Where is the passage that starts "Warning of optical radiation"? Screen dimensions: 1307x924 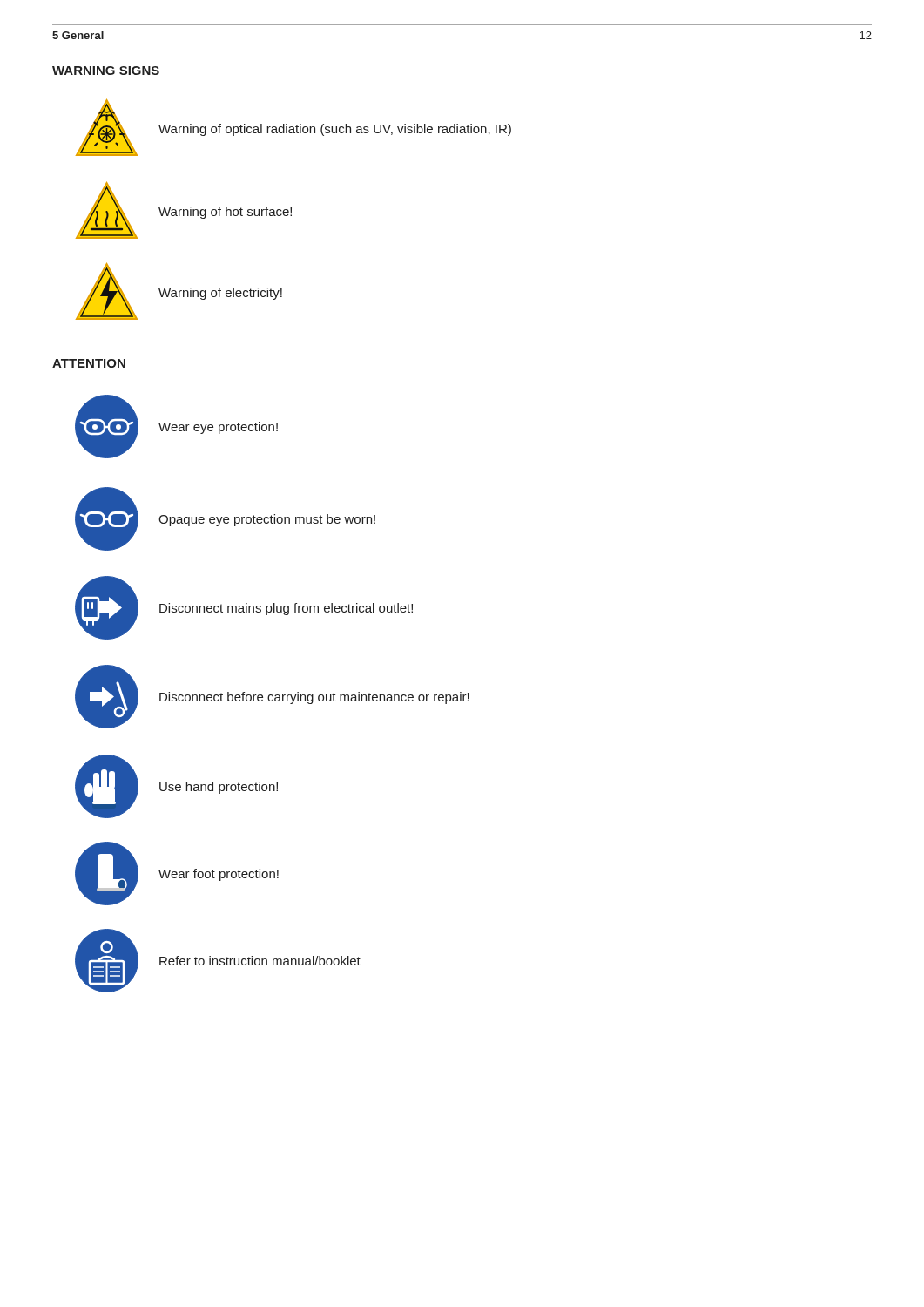tap(293, 128)
